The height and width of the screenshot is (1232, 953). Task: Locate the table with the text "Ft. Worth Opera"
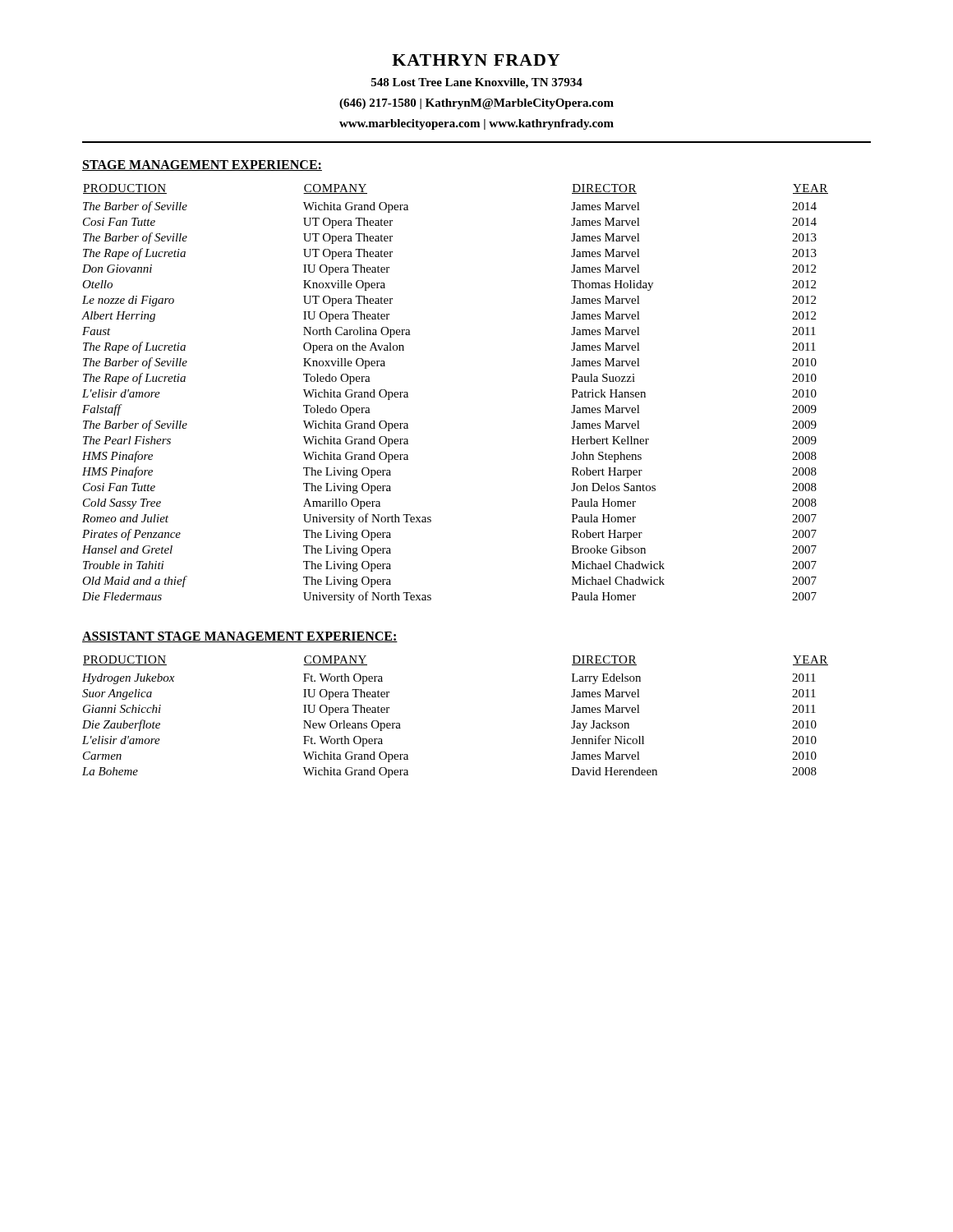coord(476,716)
